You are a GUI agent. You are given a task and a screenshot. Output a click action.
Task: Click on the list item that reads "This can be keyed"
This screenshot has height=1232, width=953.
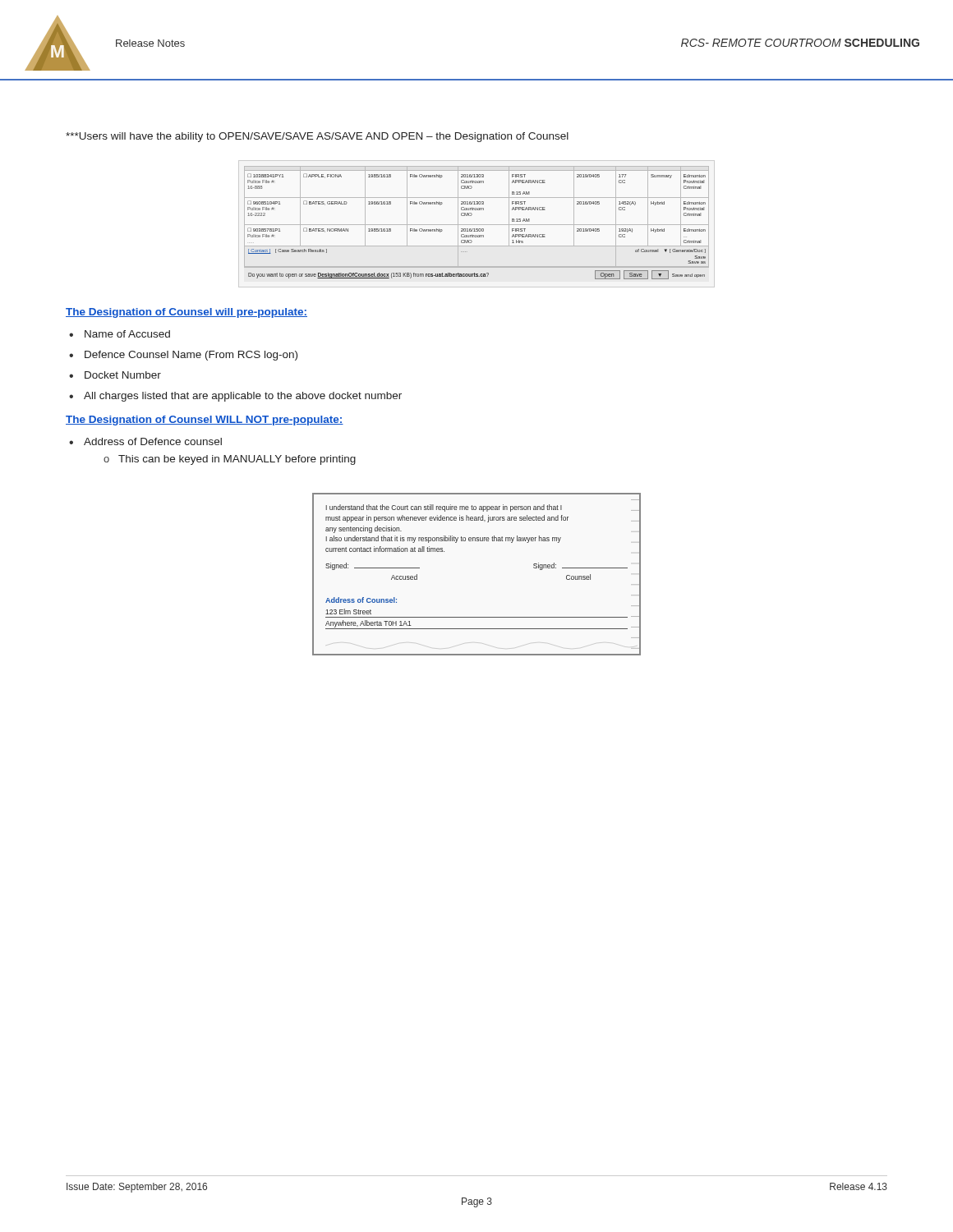237,459
